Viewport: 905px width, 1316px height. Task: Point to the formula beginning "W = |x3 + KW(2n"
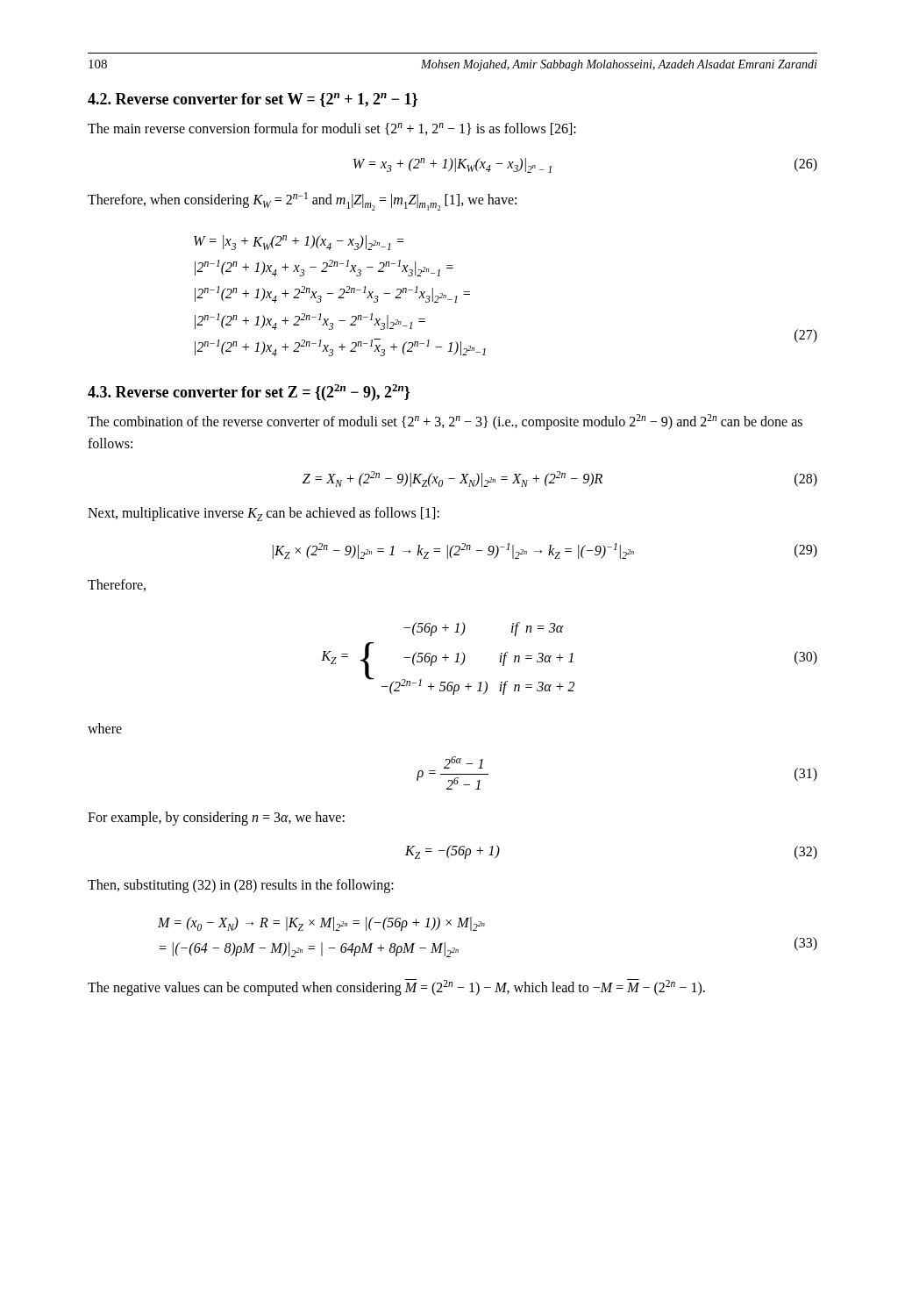point(452,295)
